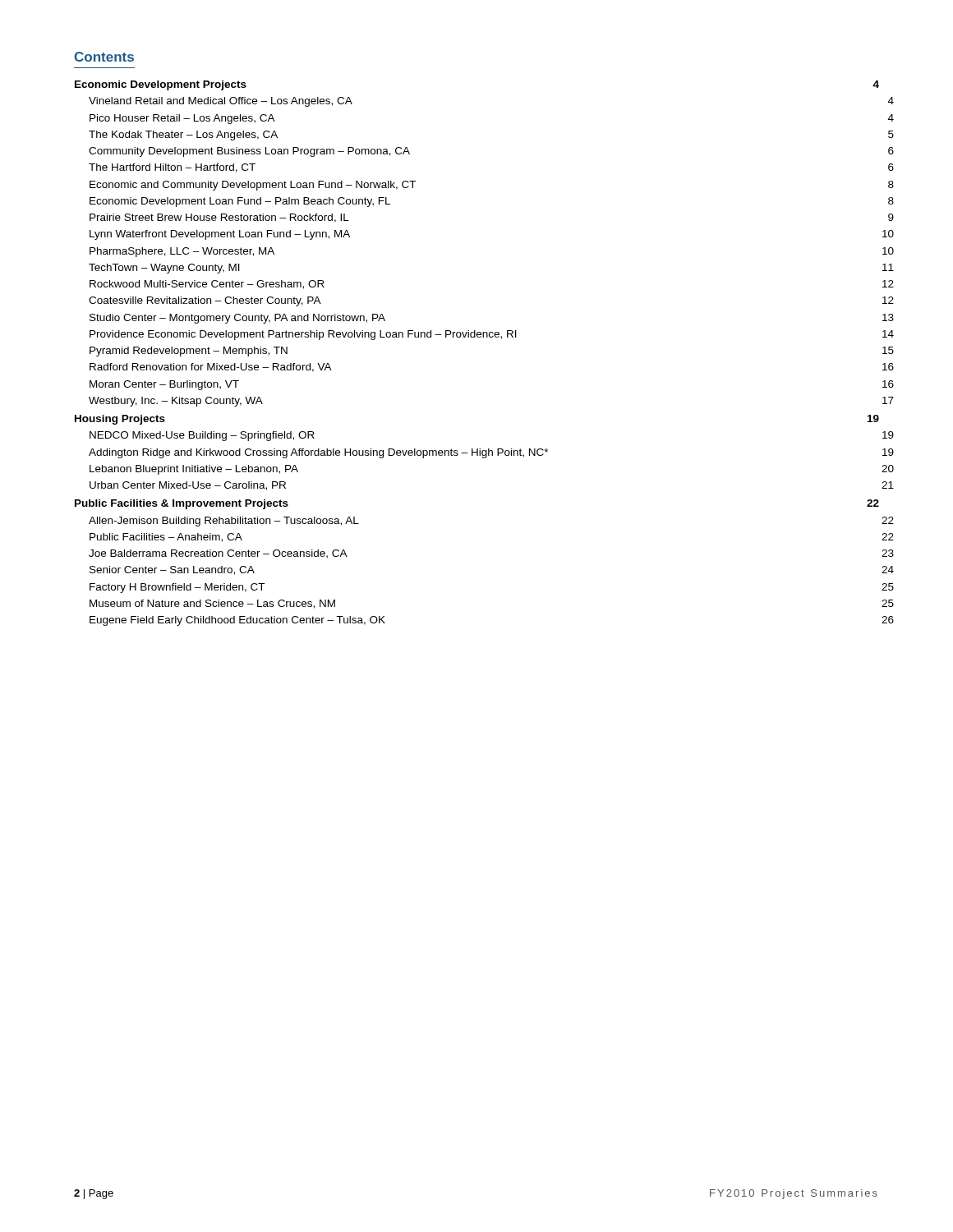
Task: Point to the block beginning "Community Development Business"
Action: pos(247,152)
